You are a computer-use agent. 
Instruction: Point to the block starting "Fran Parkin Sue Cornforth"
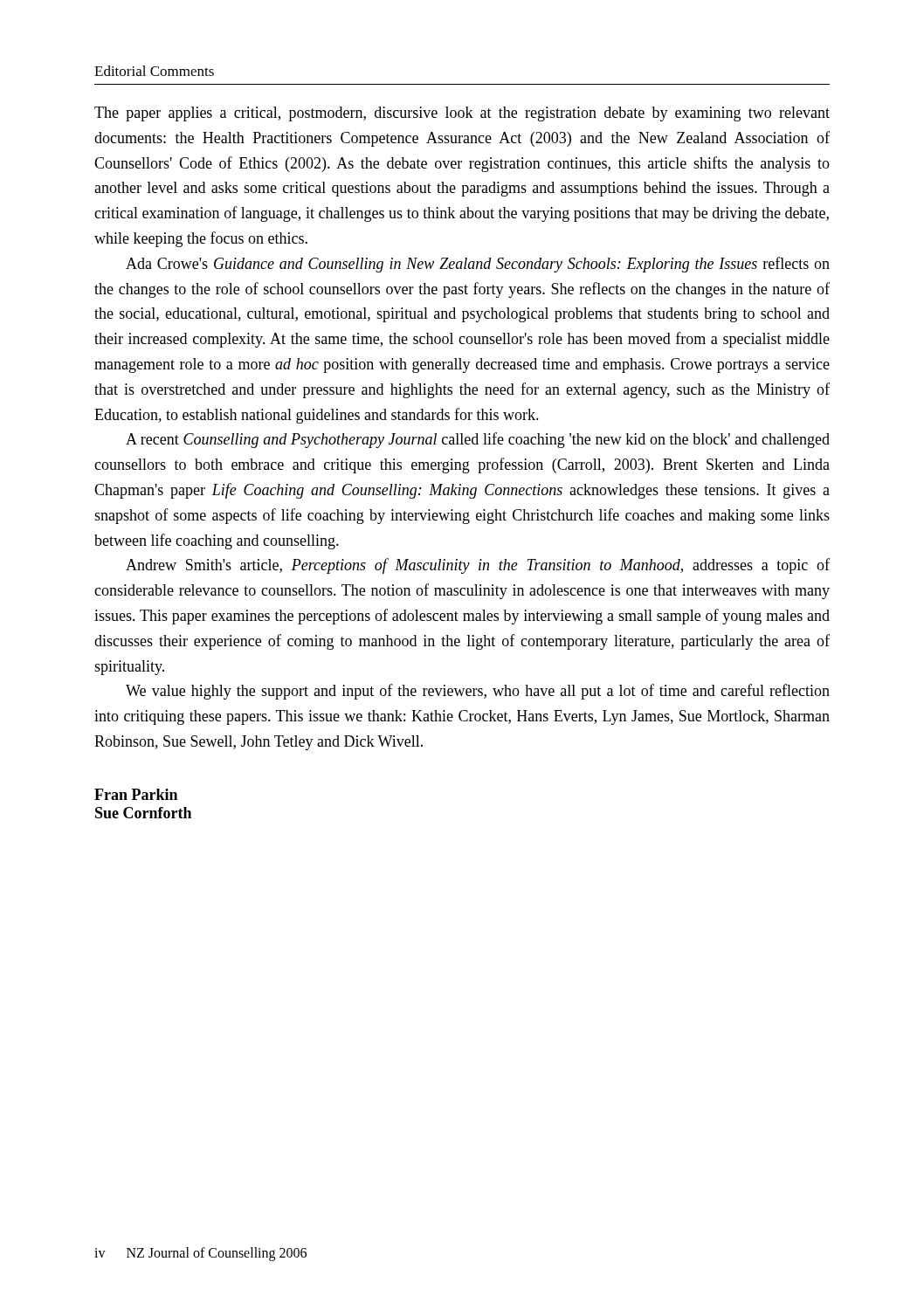tap(136, 794)
